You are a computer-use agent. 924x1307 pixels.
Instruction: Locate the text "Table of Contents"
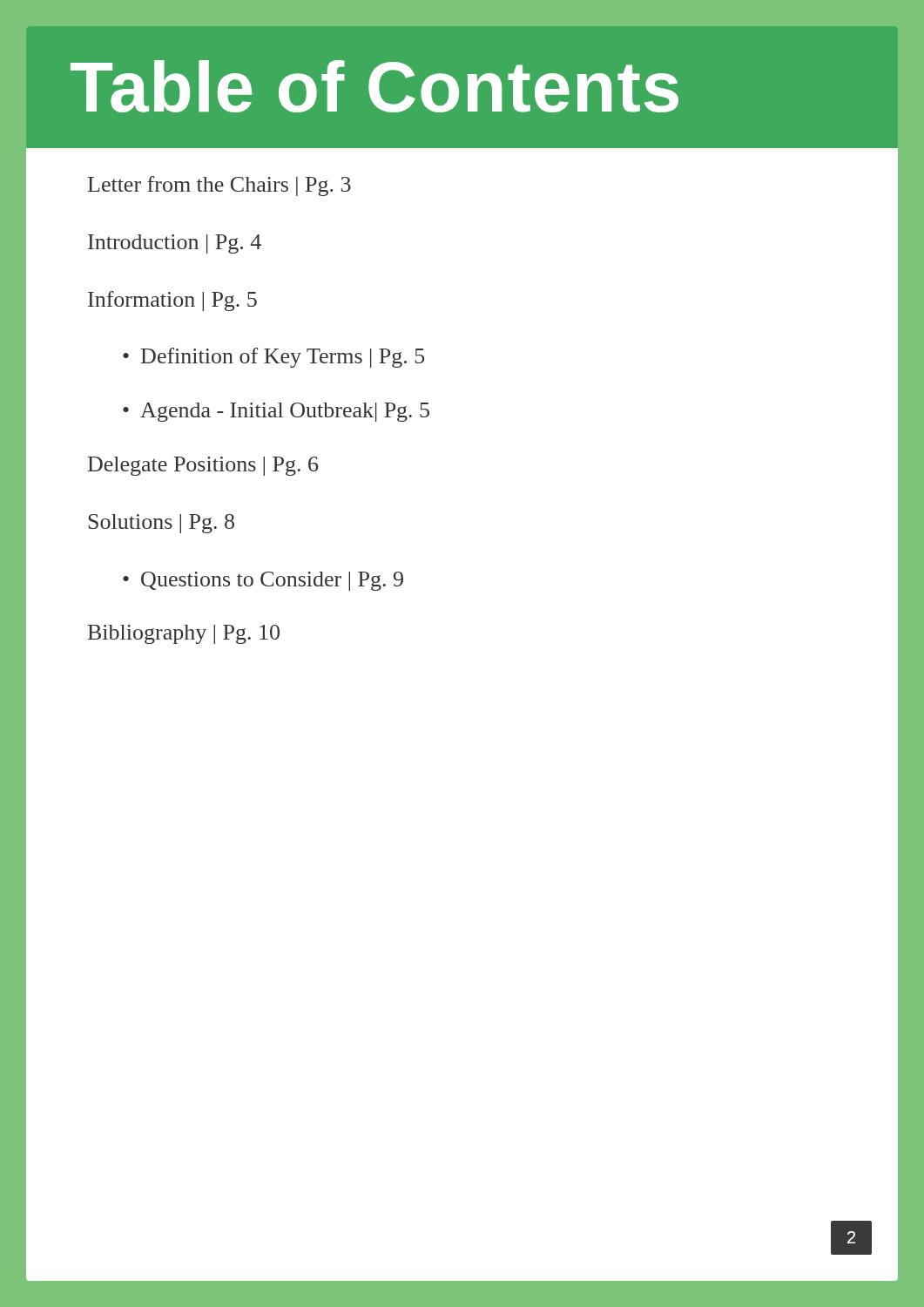coord(376,87)
